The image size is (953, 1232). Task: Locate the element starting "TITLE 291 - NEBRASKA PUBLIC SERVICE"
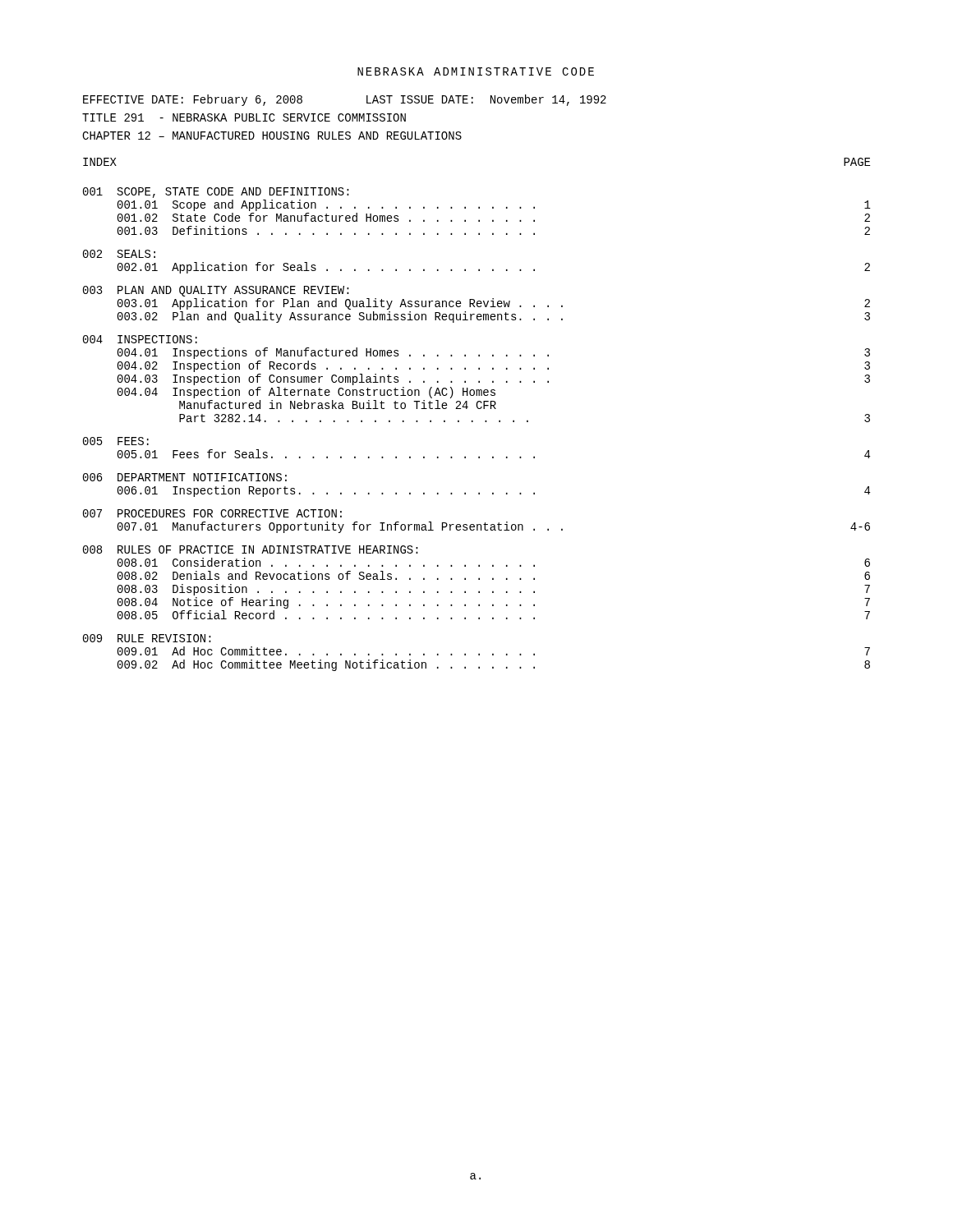pos(244,118)
